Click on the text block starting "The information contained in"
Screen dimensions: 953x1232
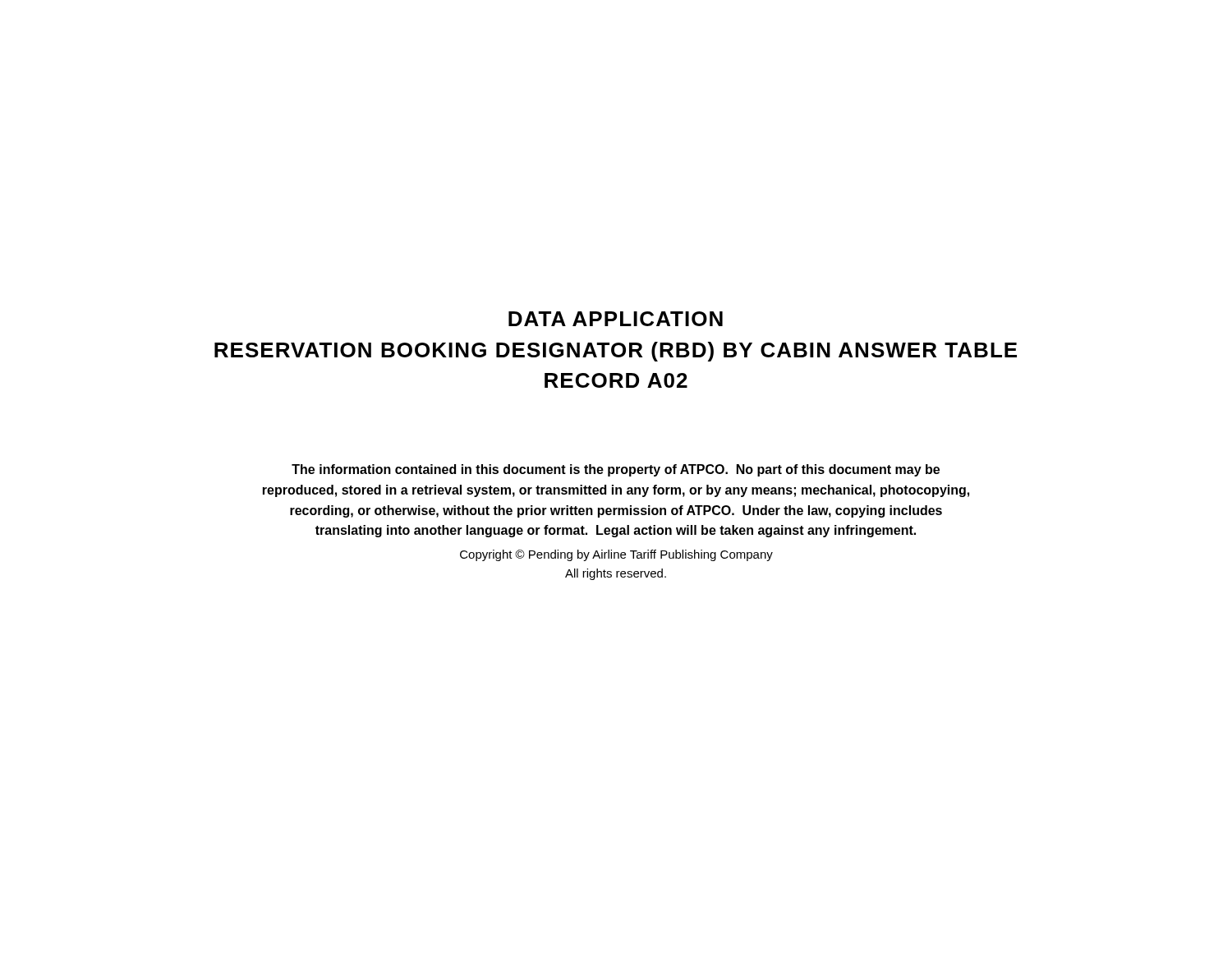616,522
